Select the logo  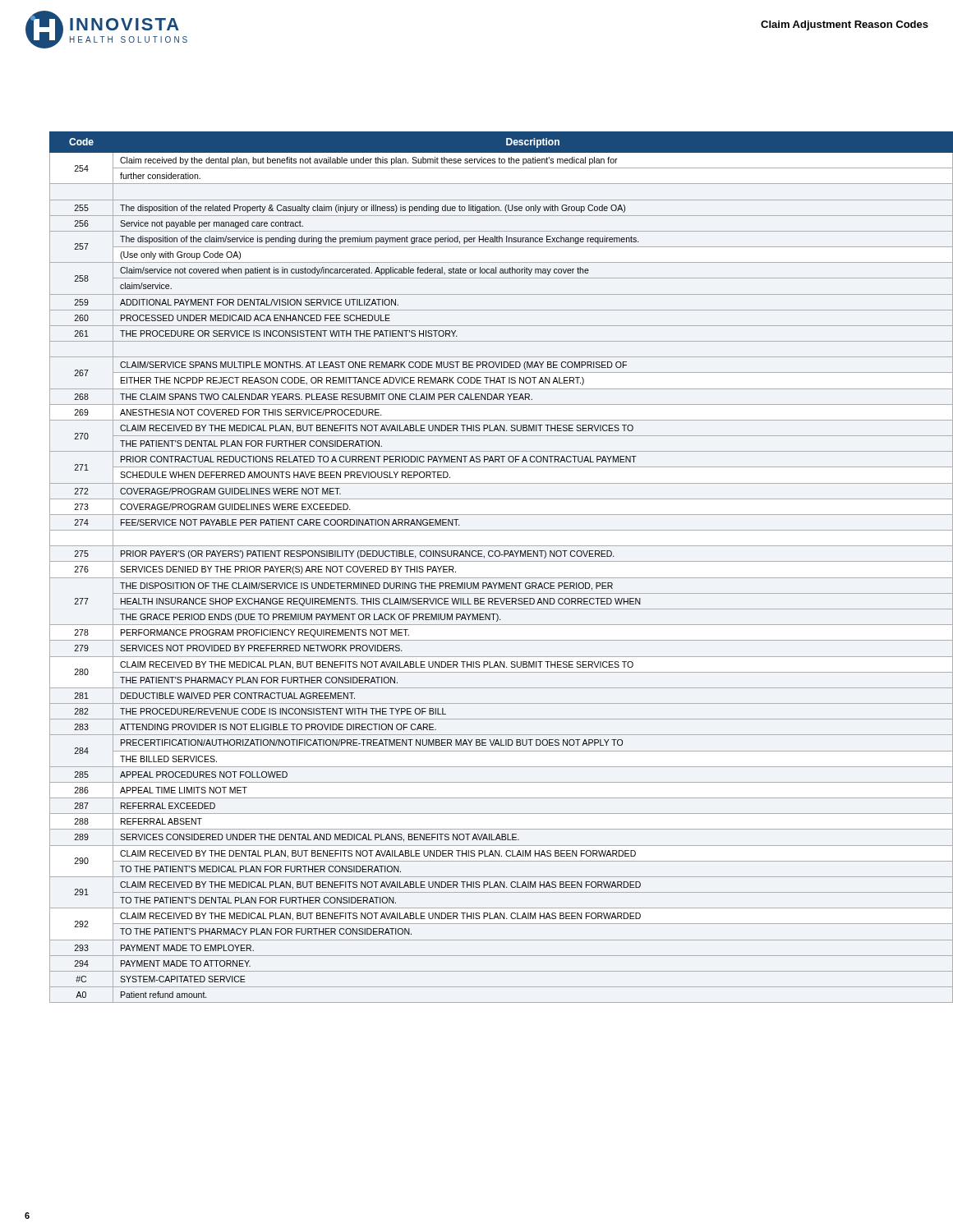(107, 30)
